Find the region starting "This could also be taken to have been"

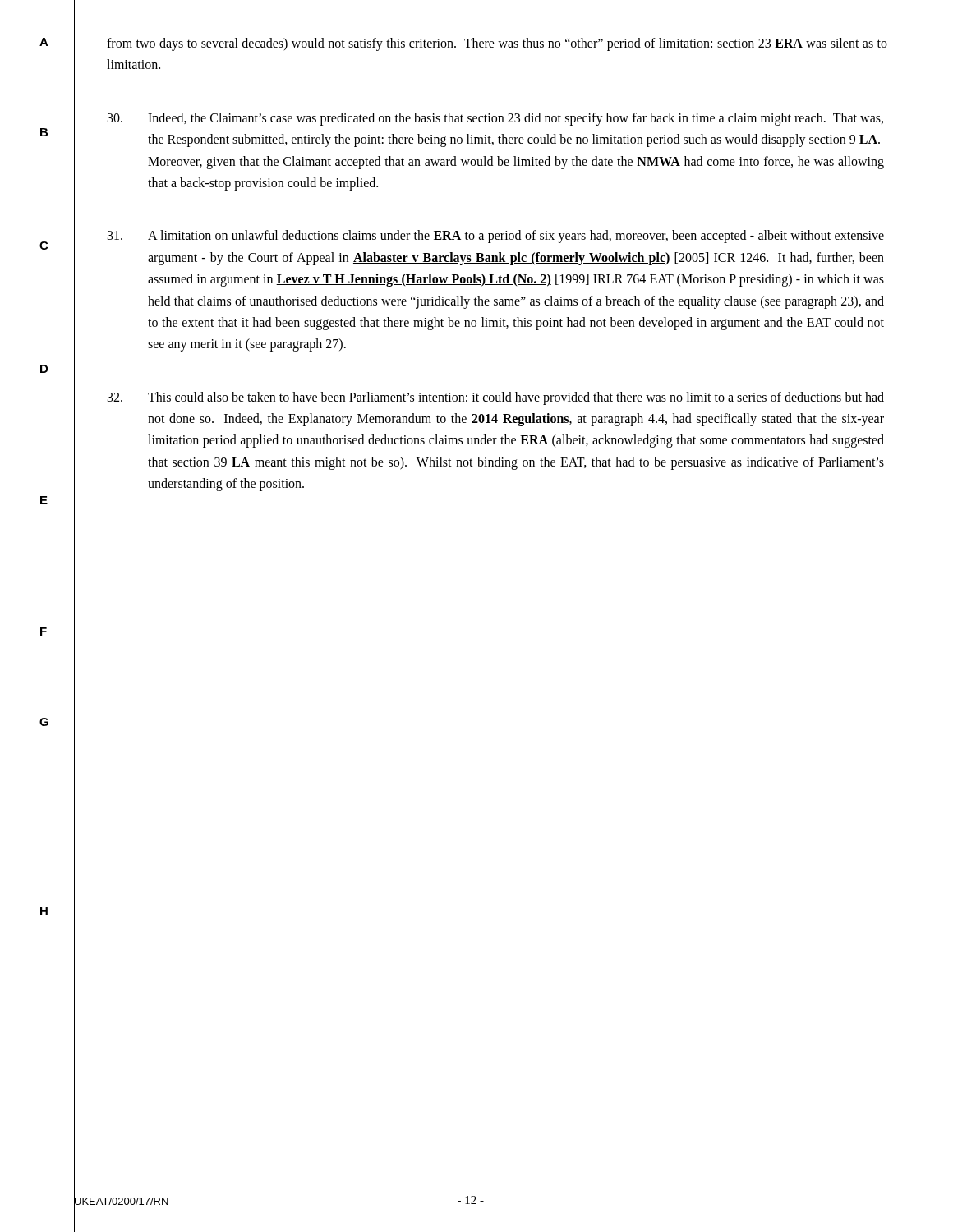click(x=495, y=441)
